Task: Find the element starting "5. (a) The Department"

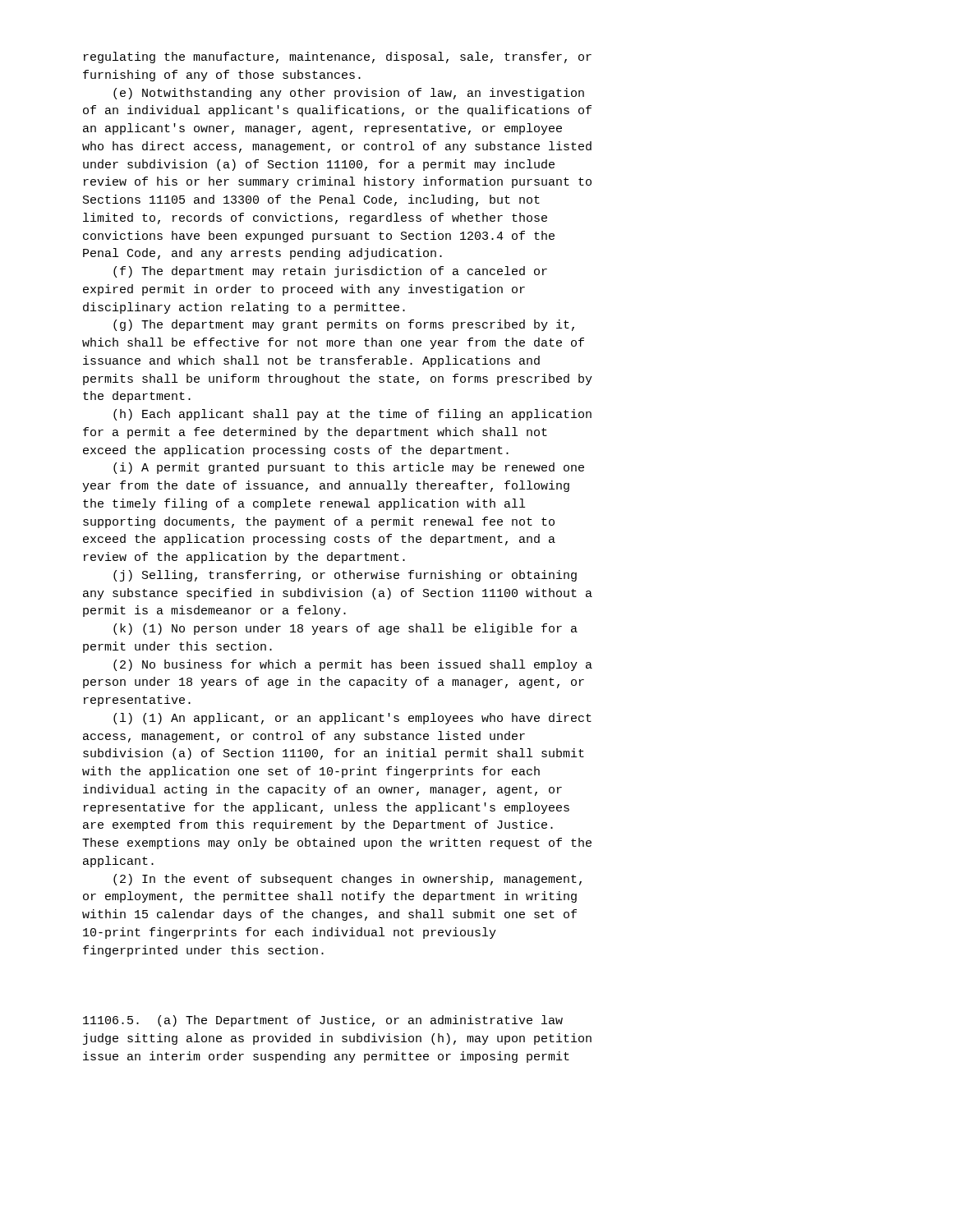Action: click(337, 1039)
